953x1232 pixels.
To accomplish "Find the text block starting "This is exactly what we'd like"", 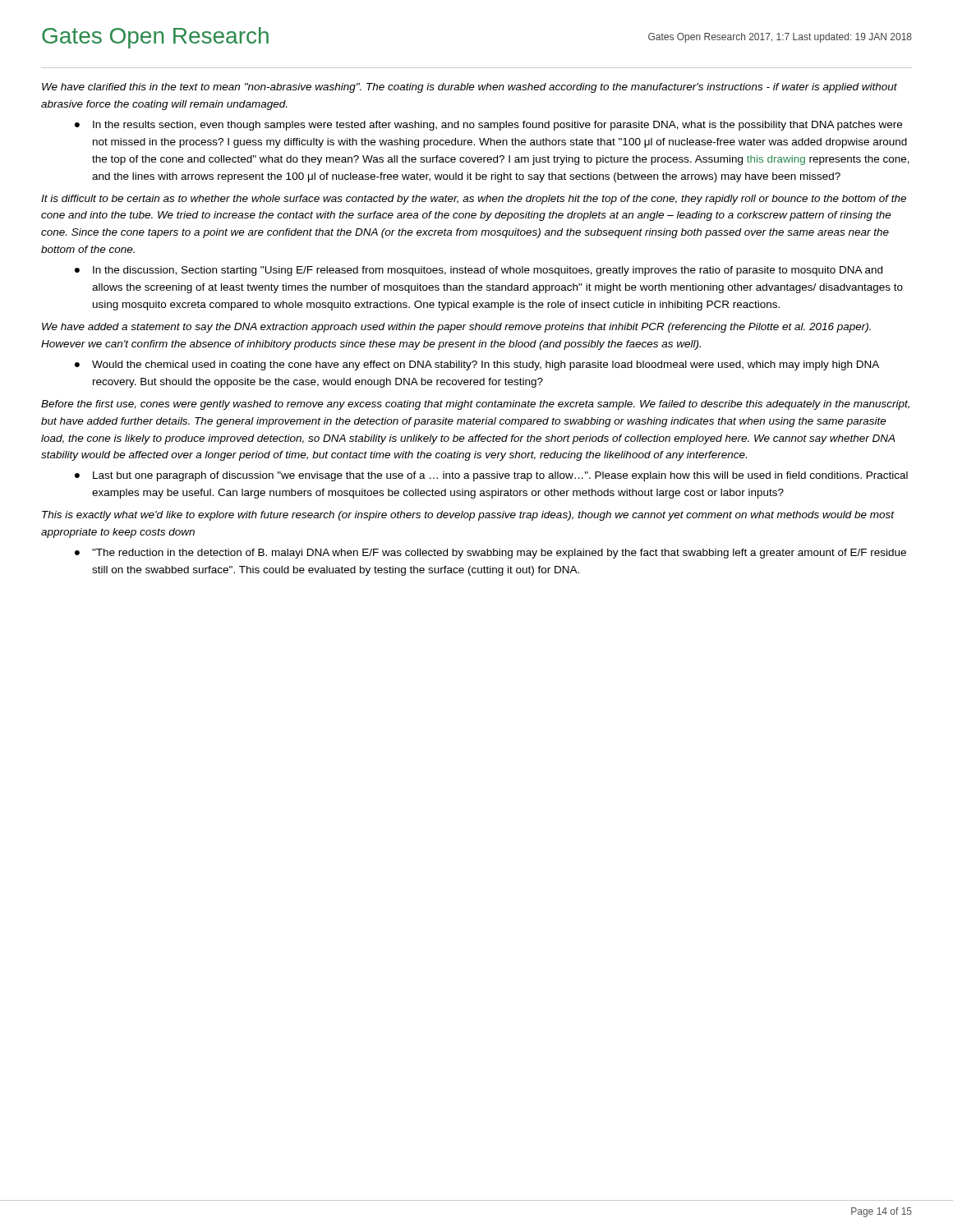I will 467,523.
